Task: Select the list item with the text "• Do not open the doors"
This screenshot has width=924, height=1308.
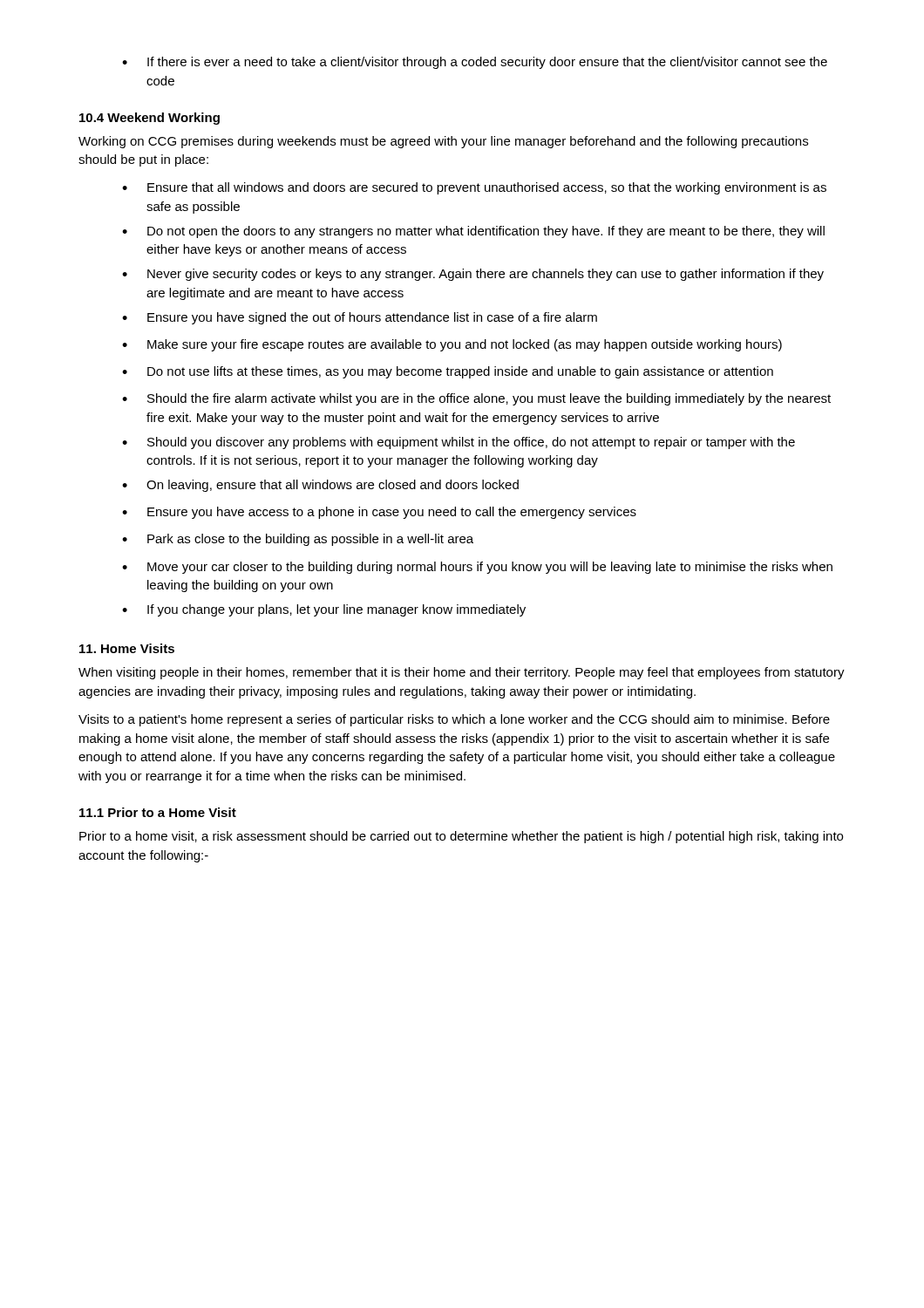Action: point(479,240)
